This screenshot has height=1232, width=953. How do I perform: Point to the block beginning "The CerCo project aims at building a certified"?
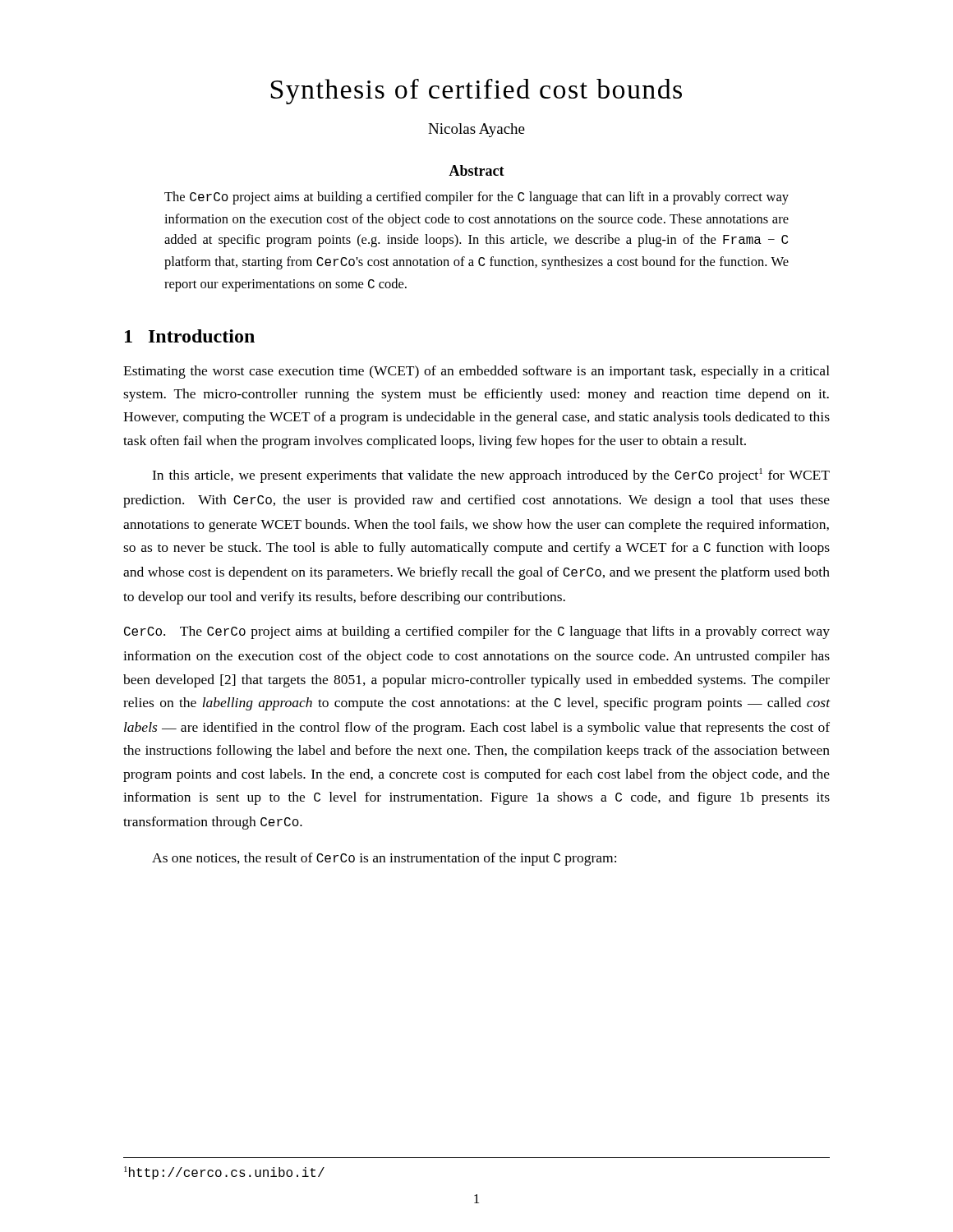click(x=476, y=241)
